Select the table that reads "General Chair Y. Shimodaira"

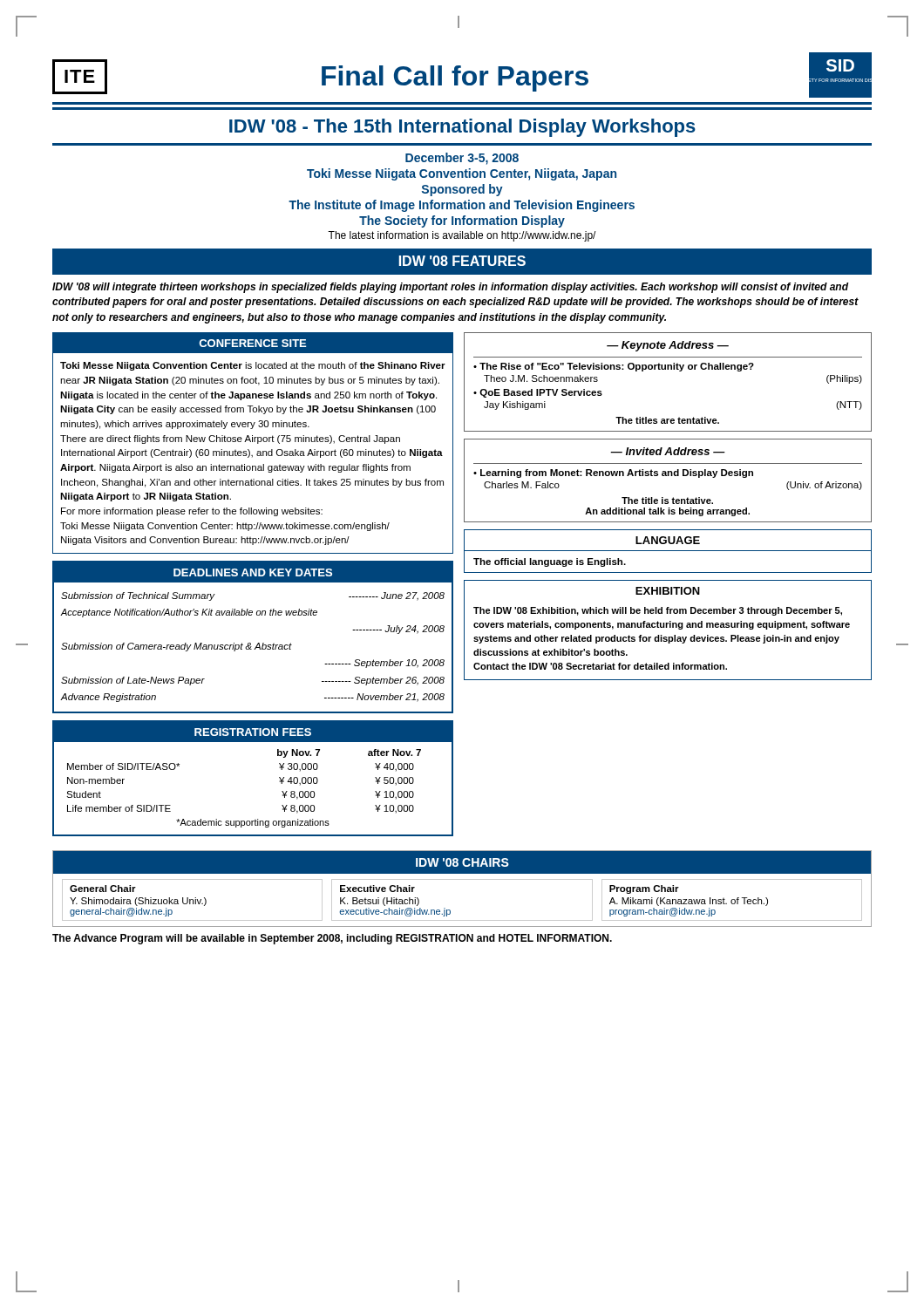point(462,900)
